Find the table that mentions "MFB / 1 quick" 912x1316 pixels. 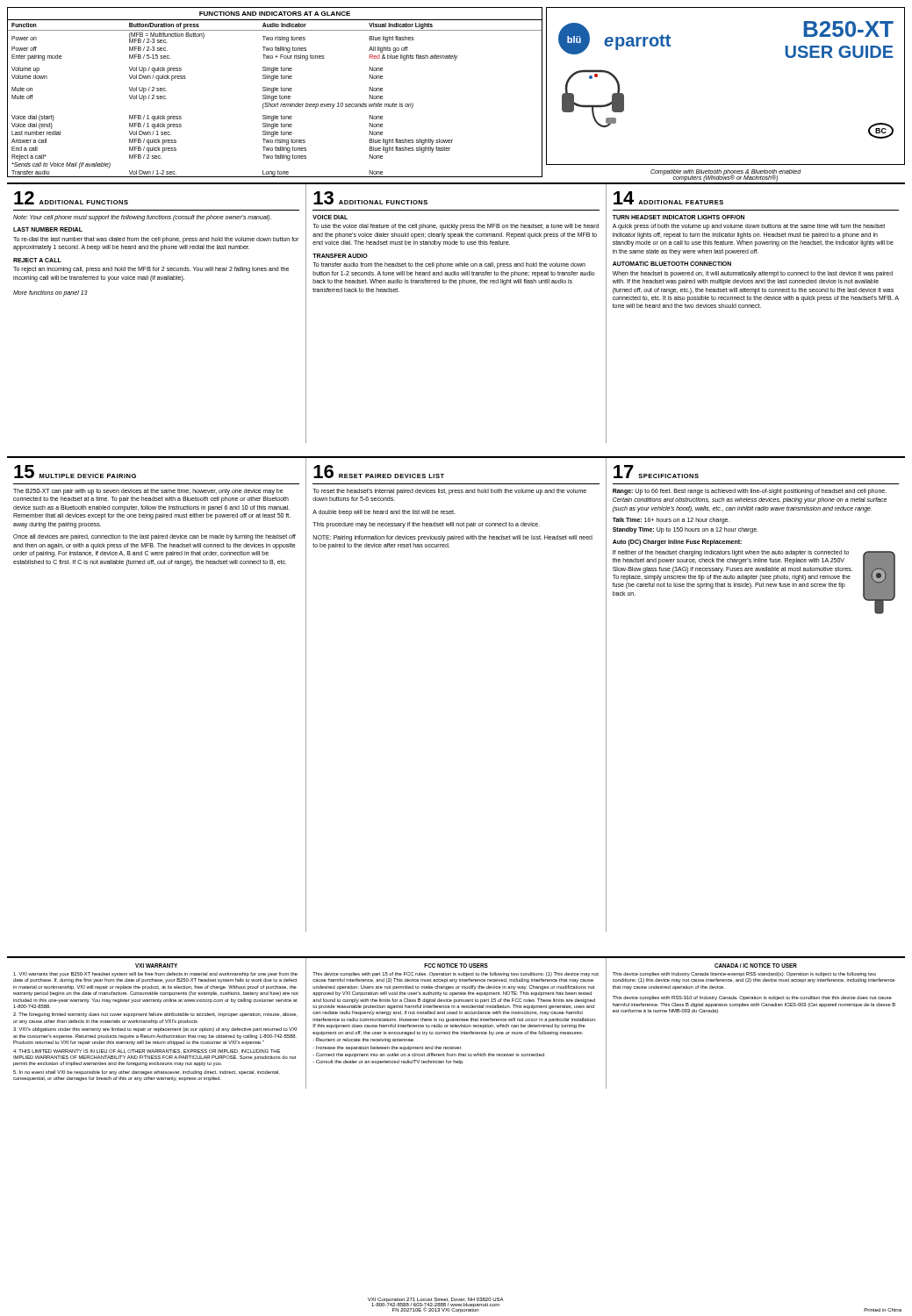pyautogui.click(x=275, y=92)
